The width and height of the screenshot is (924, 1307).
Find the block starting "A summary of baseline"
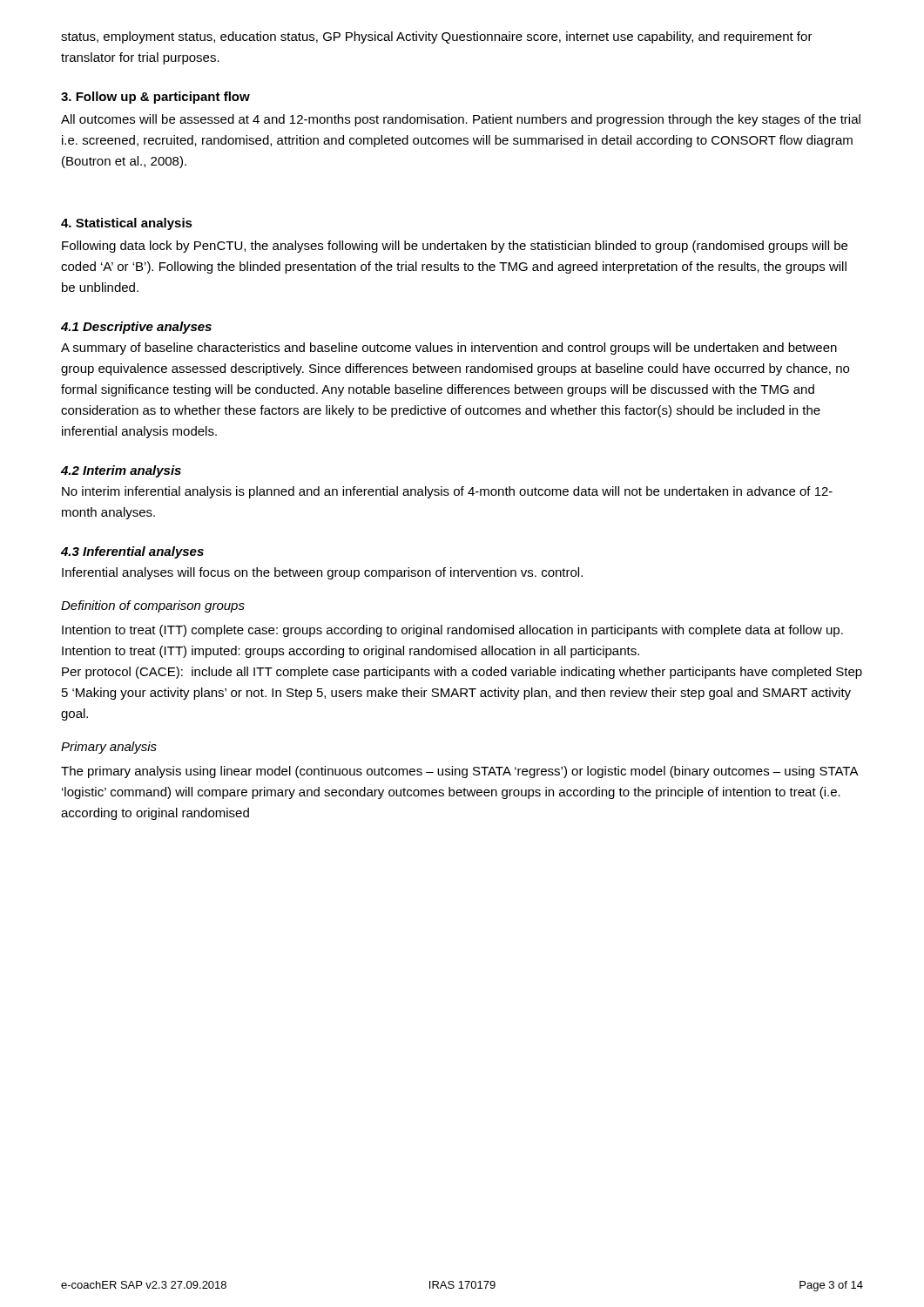click(455, 389)
